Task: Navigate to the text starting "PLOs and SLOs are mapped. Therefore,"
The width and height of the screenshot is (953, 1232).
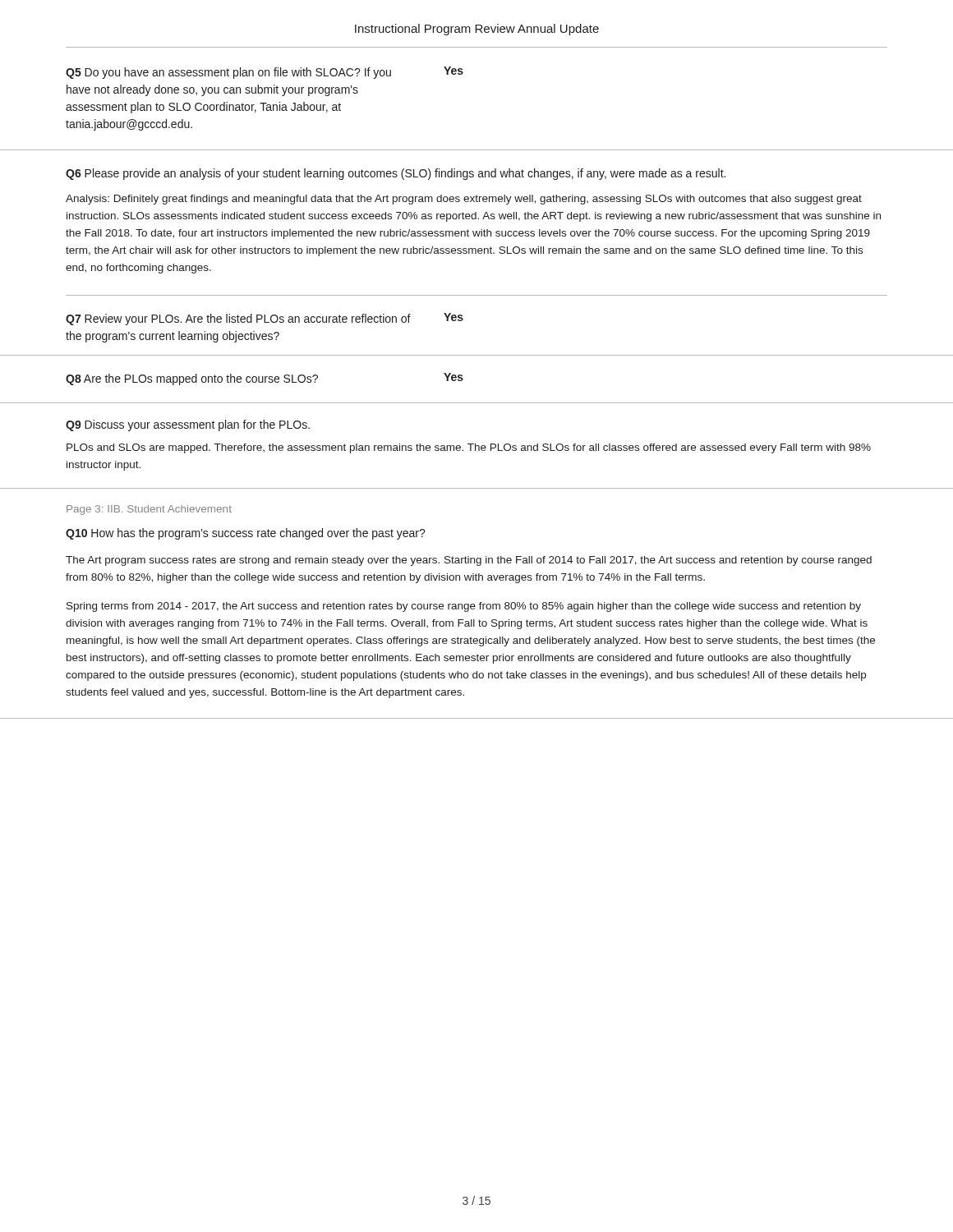Action: click(x=468, y=455)
